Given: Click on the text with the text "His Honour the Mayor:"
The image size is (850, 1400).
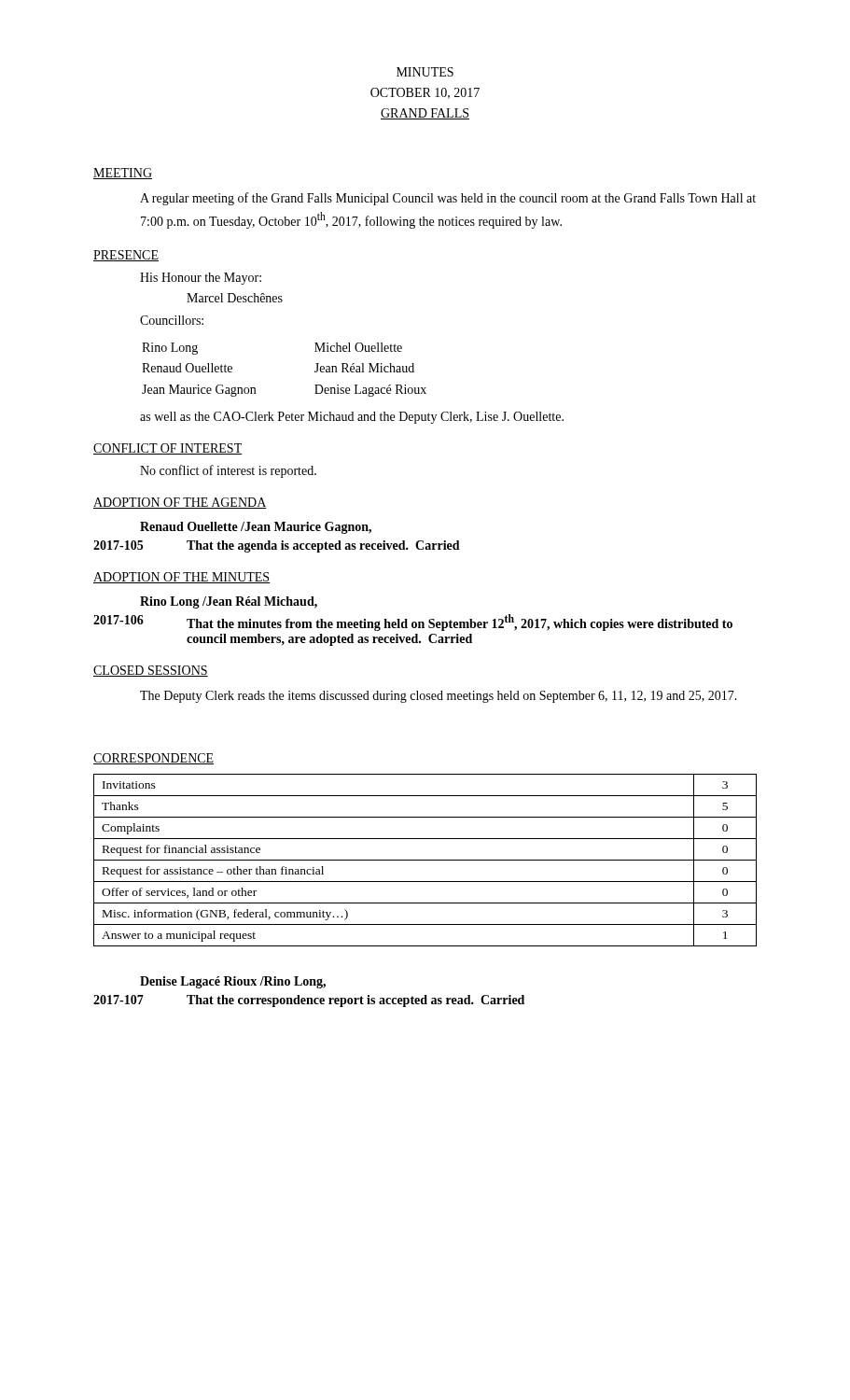Looking at the screenshot, I should tap(201, 278).
